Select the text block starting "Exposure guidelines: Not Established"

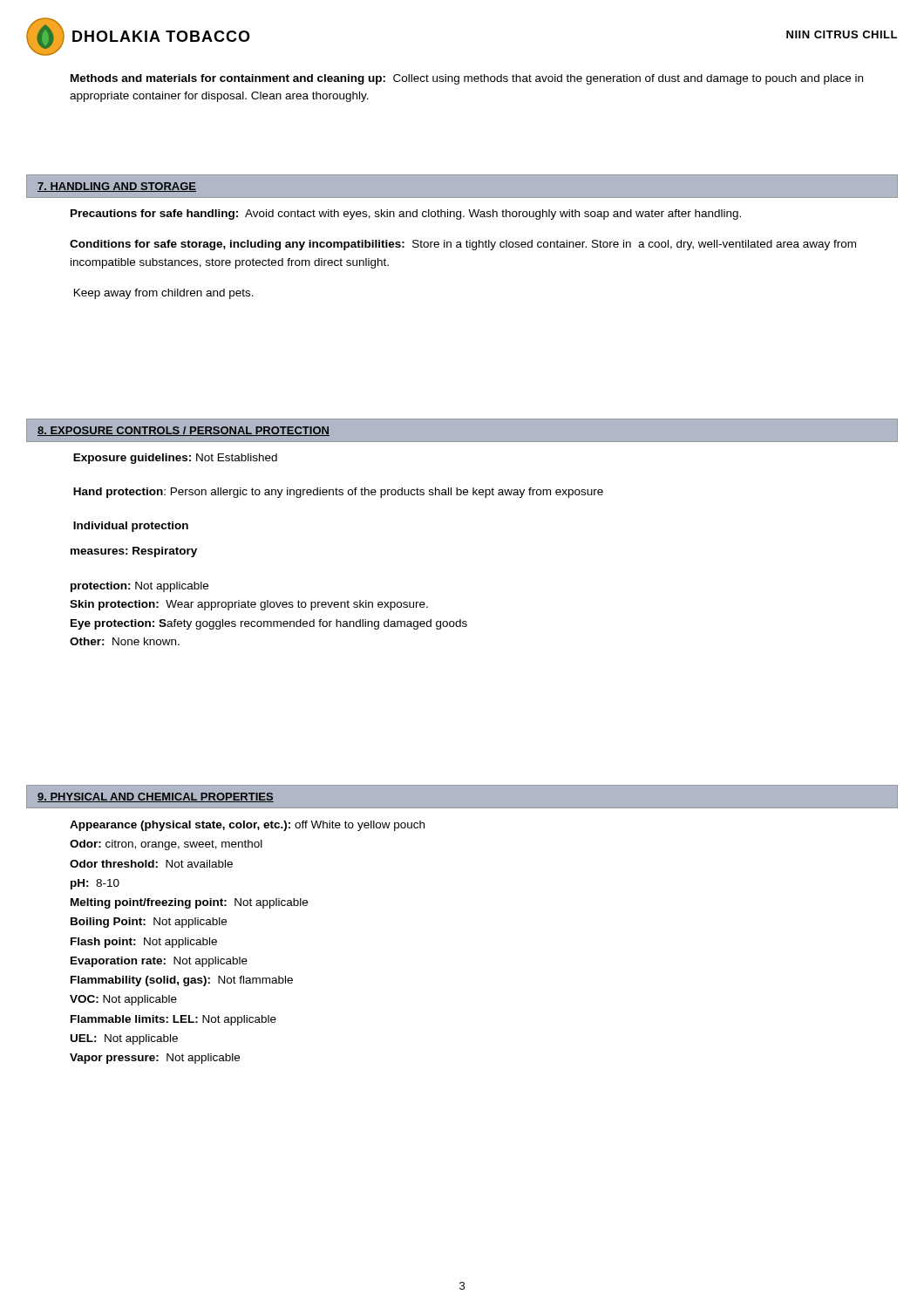174,457
